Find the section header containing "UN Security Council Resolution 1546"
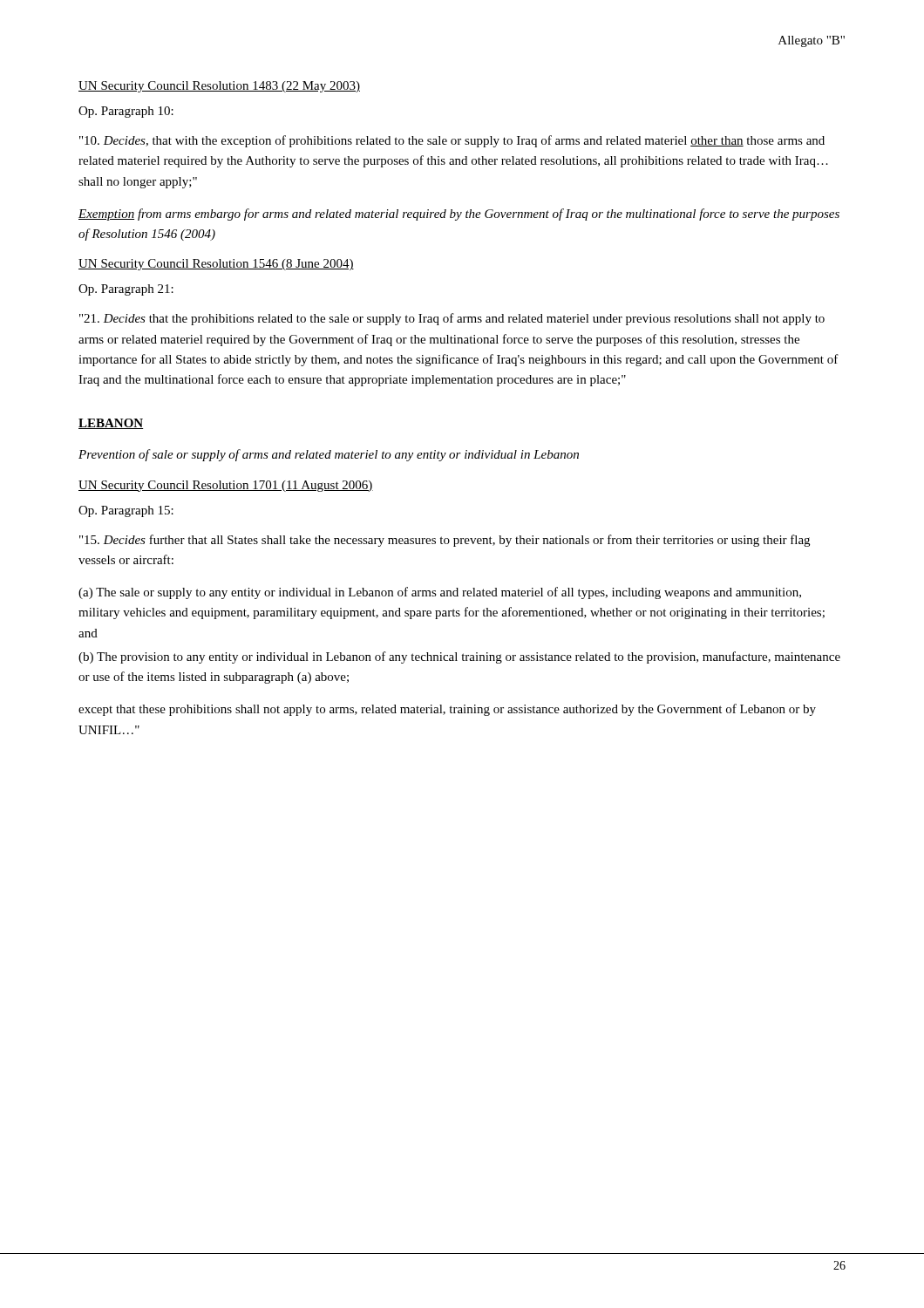 tap(216, 264)
